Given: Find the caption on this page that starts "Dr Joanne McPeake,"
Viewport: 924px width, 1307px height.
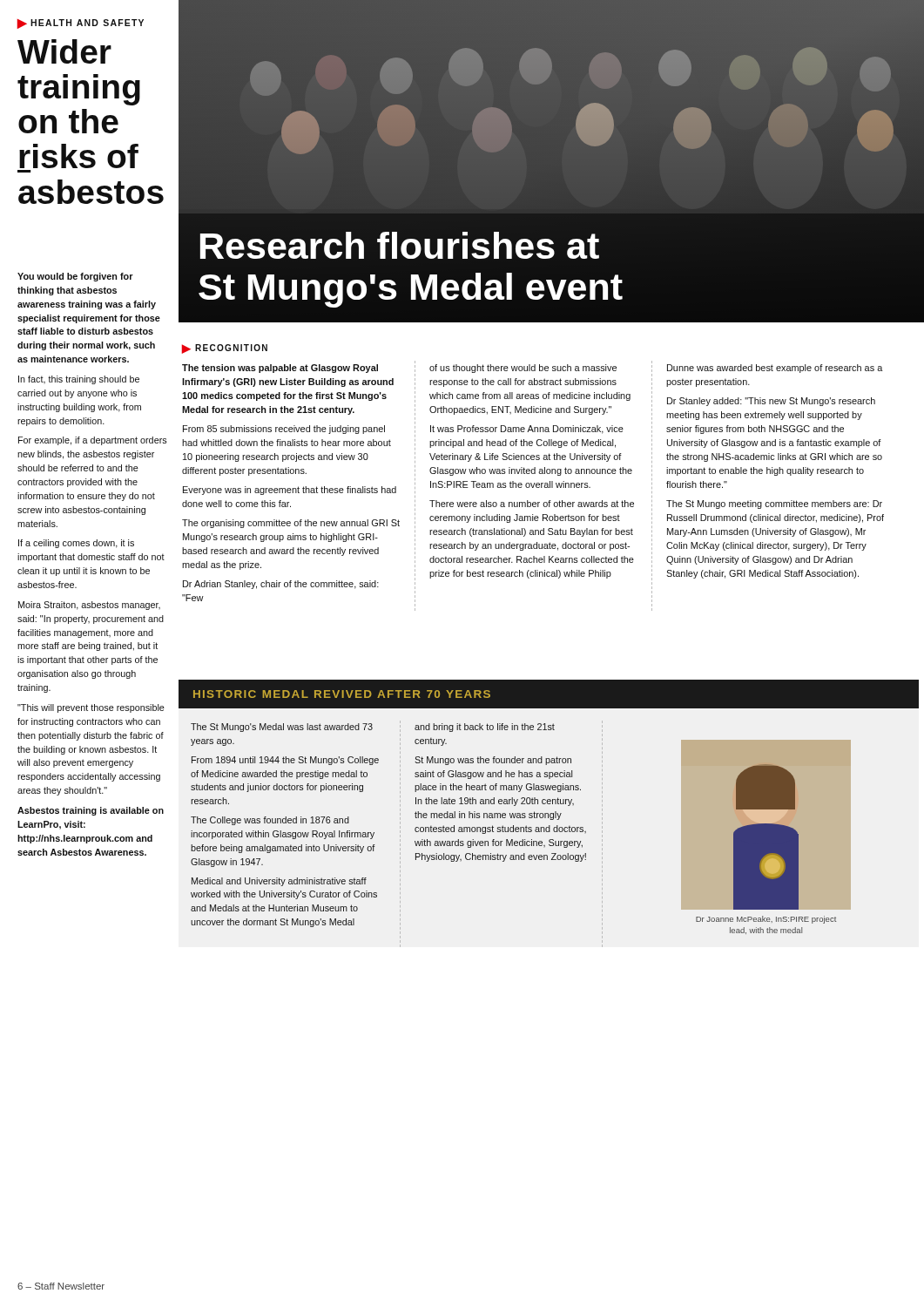Looking at the screenshot, I should [x=766, y=925].
